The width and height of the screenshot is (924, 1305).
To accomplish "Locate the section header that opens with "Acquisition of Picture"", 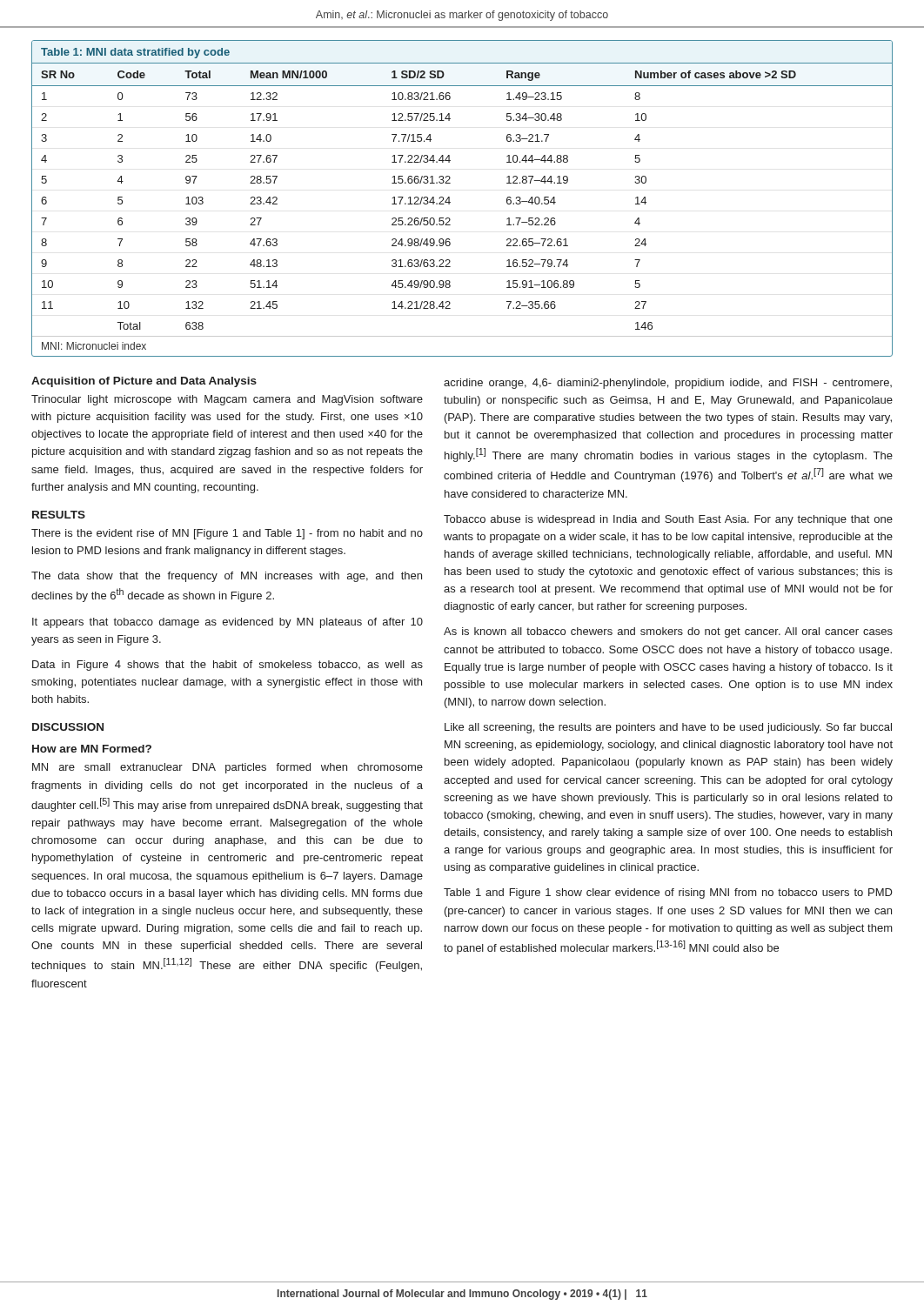I will tap(144, 381).
